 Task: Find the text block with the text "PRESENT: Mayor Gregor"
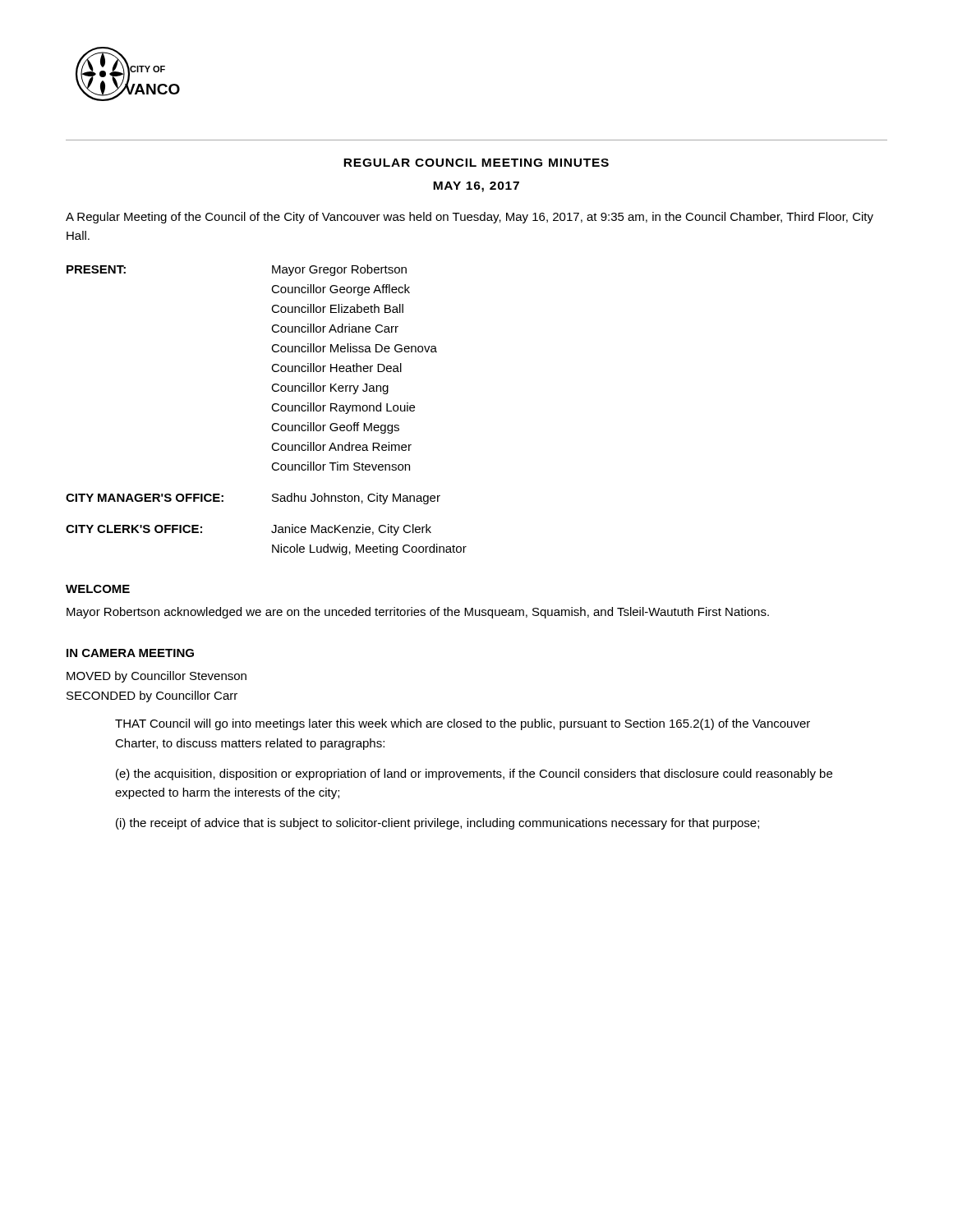95,270
